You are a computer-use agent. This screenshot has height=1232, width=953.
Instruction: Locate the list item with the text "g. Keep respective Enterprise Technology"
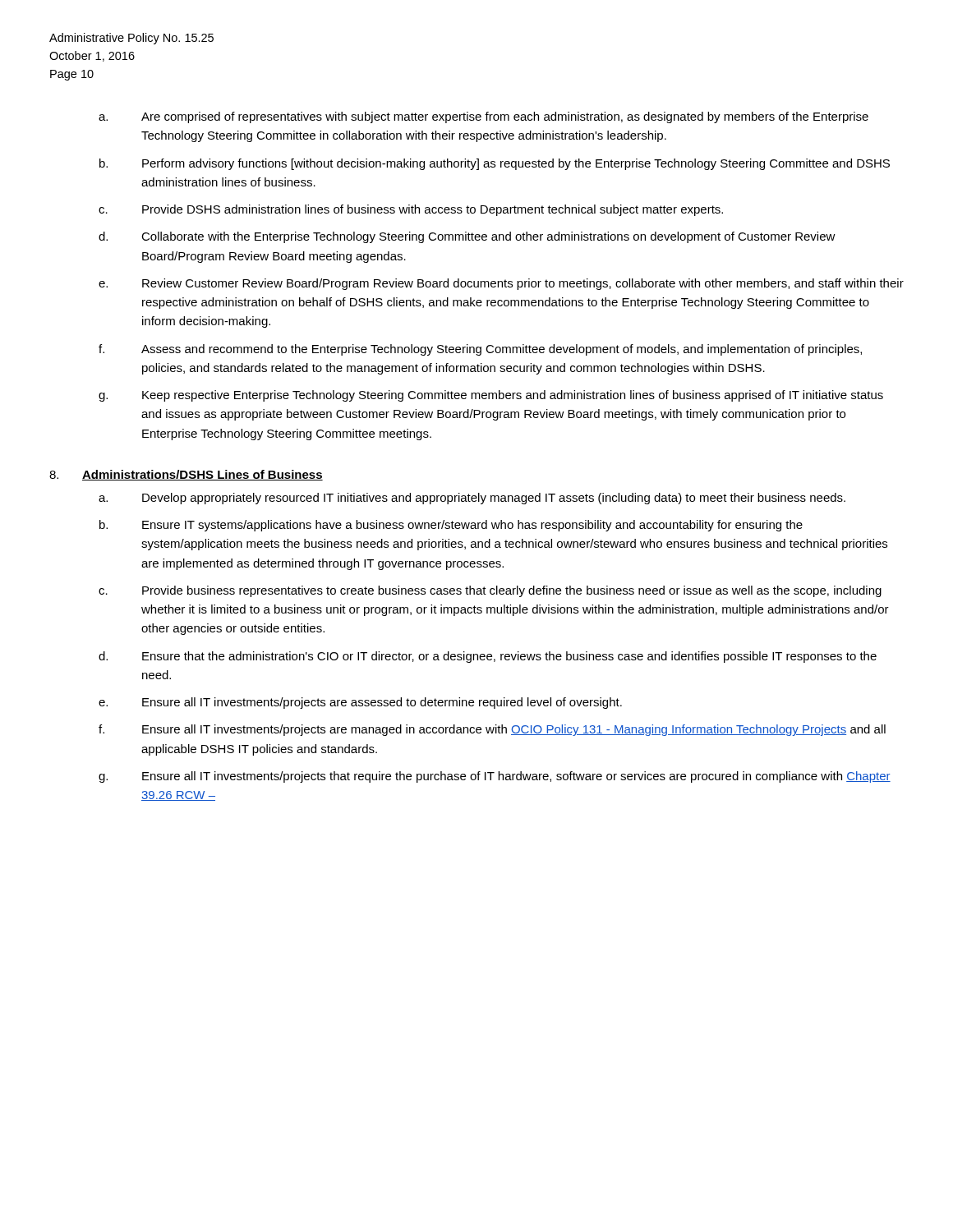[x=476, y=414]
